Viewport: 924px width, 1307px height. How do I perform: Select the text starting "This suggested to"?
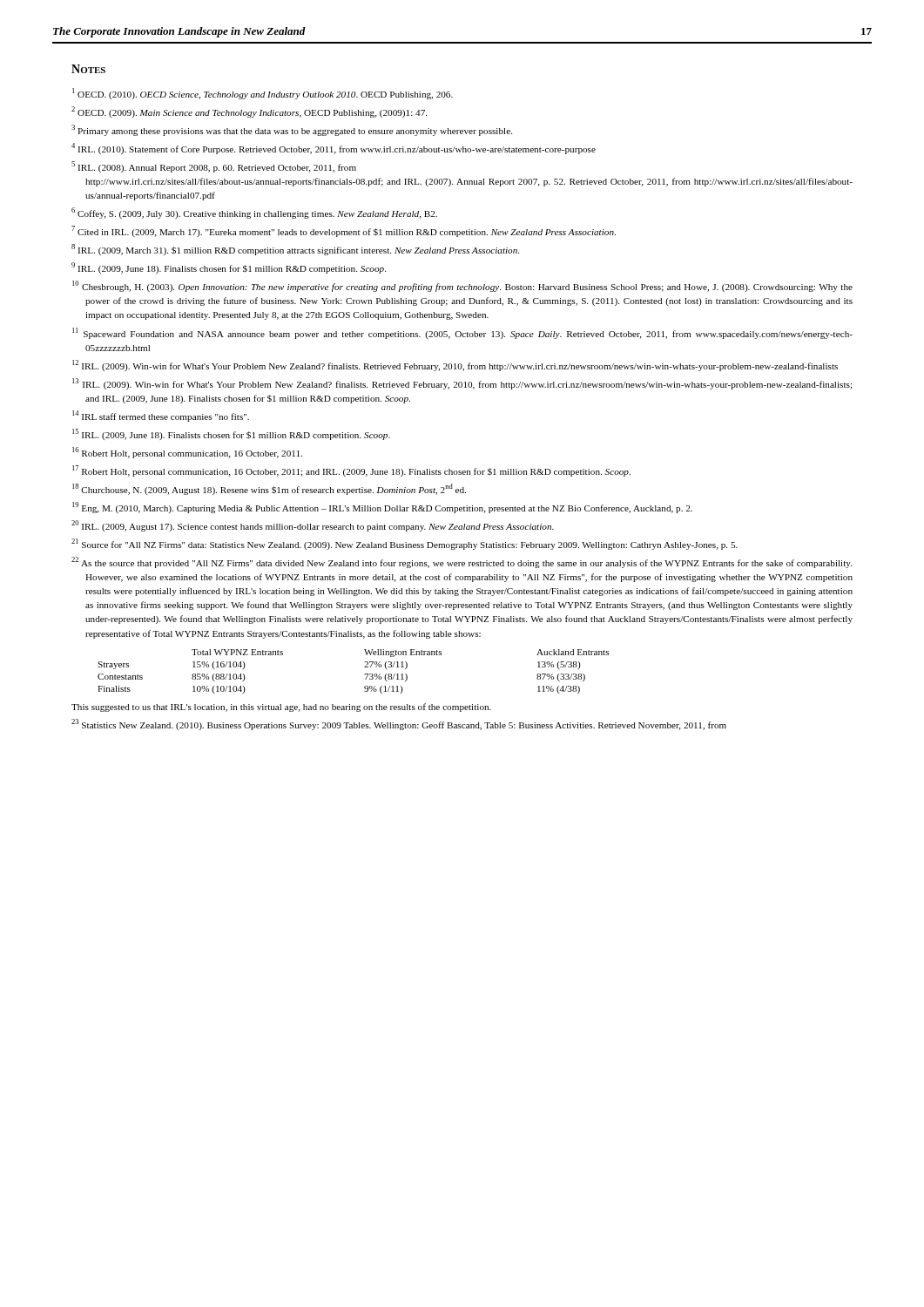[x=281, y=707]
